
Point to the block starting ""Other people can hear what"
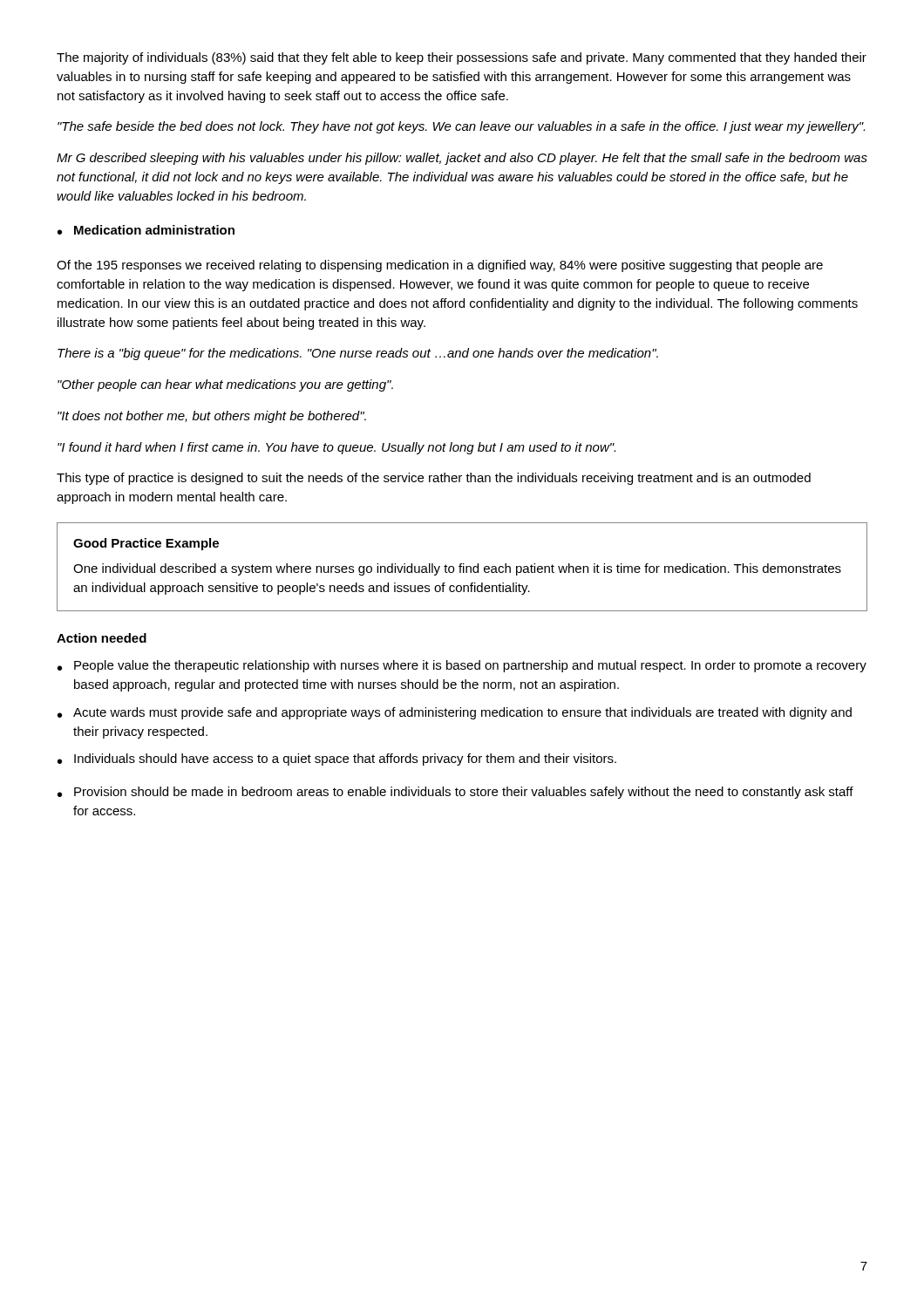[225, 385]
